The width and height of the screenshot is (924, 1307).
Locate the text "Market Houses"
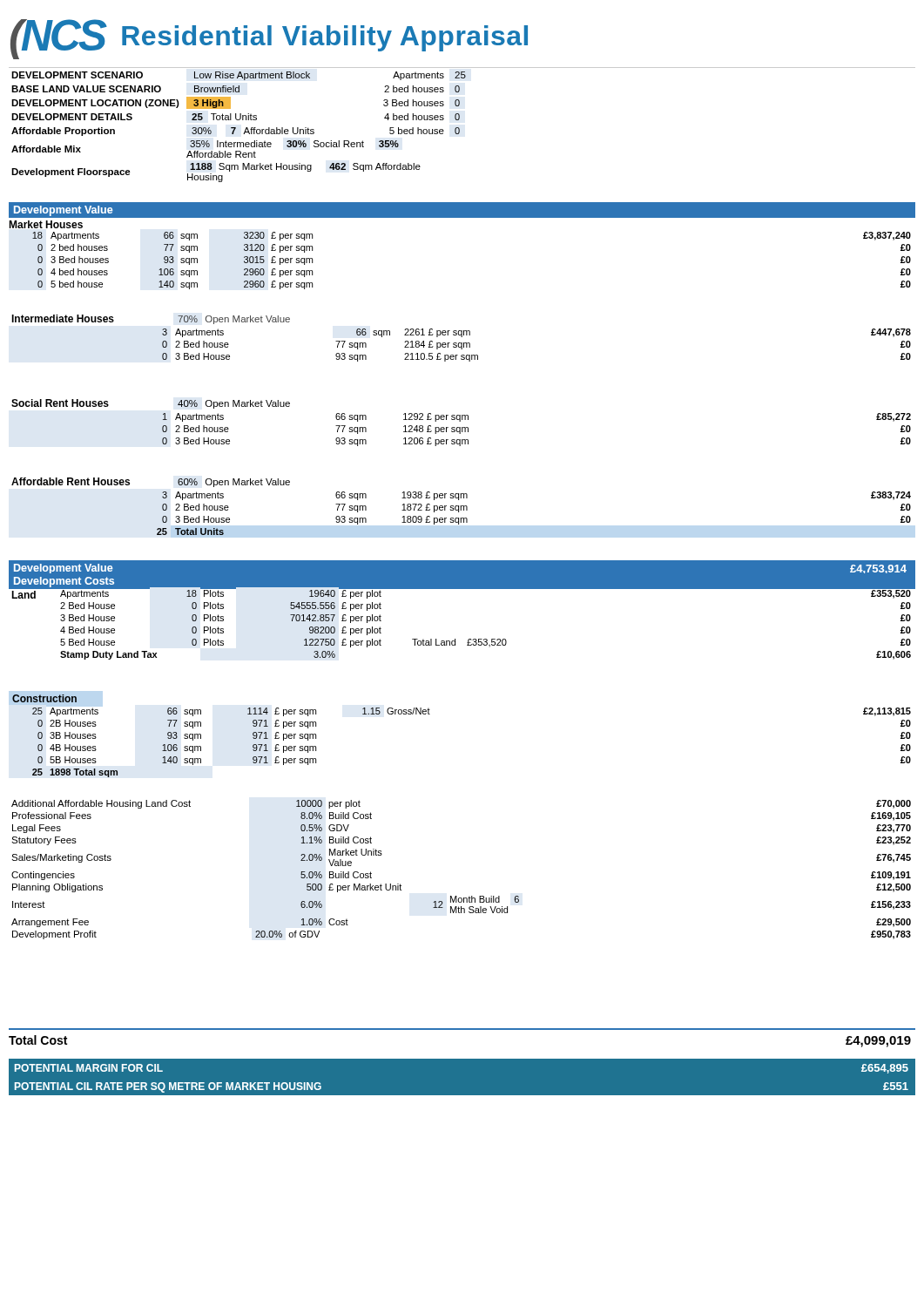[46, 225]
